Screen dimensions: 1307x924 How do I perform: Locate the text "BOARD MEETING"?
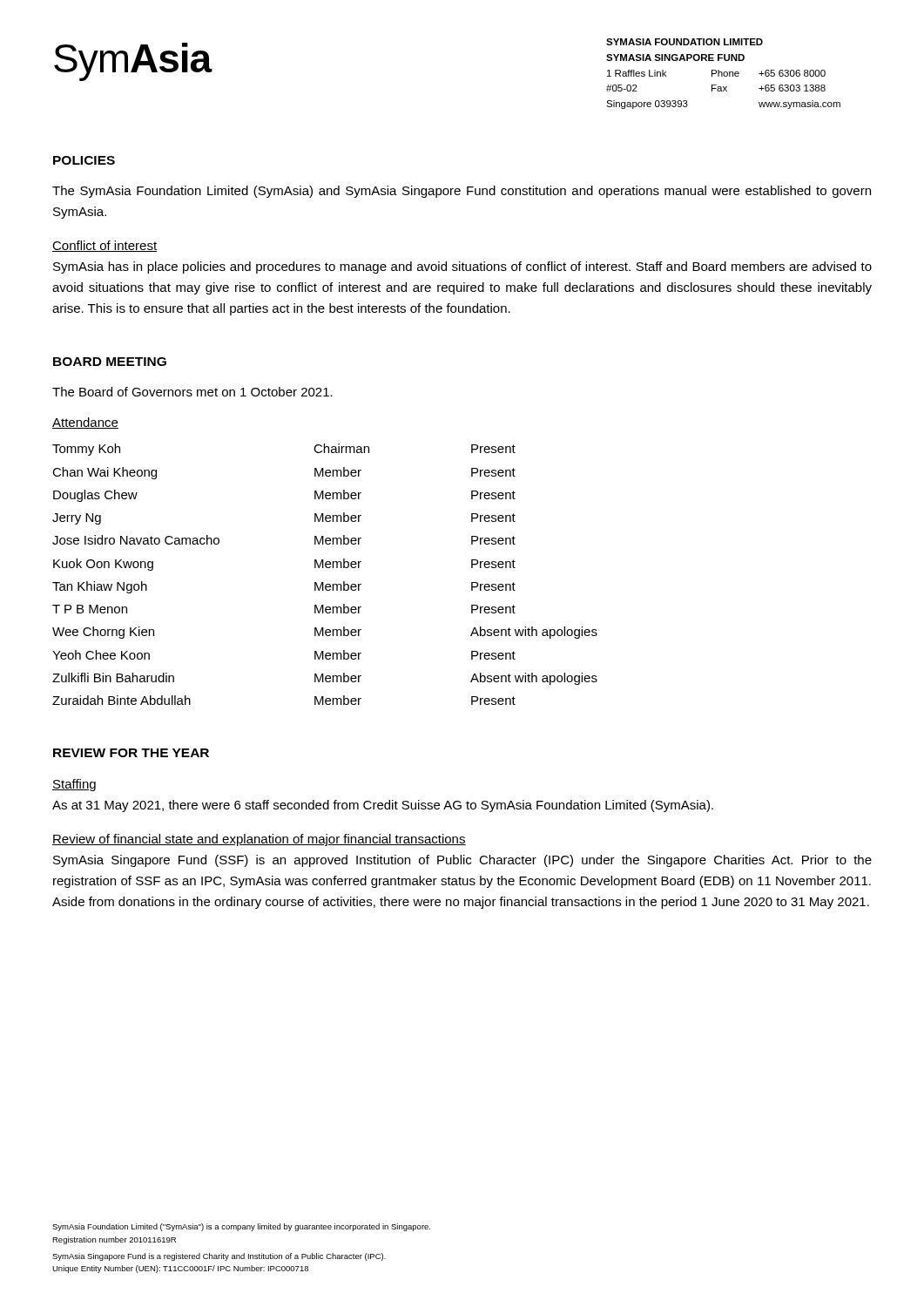(110, 361)
